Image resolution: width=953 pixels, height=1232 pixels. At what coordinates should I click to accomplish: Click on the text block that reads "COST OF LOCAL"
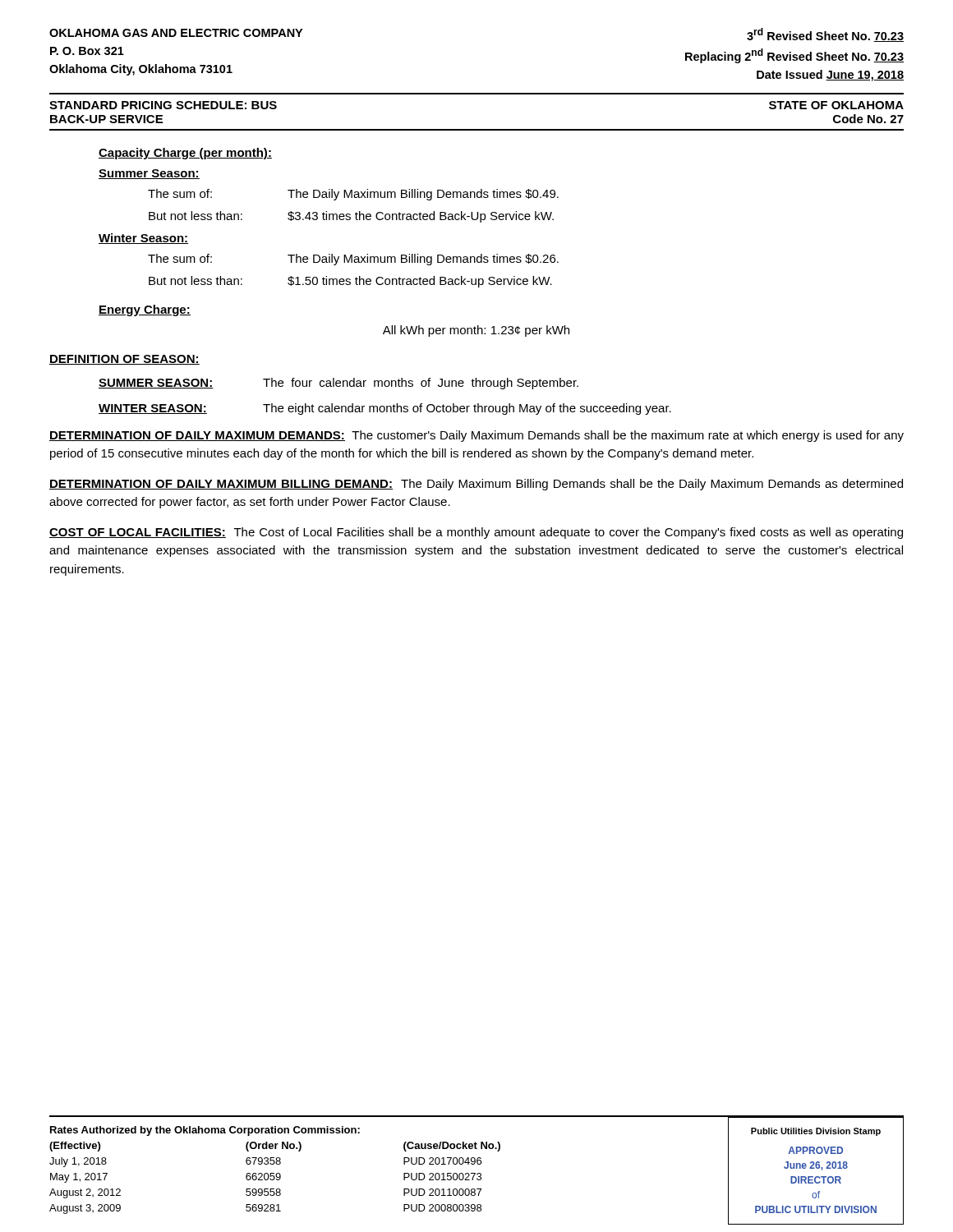point(476,550)
